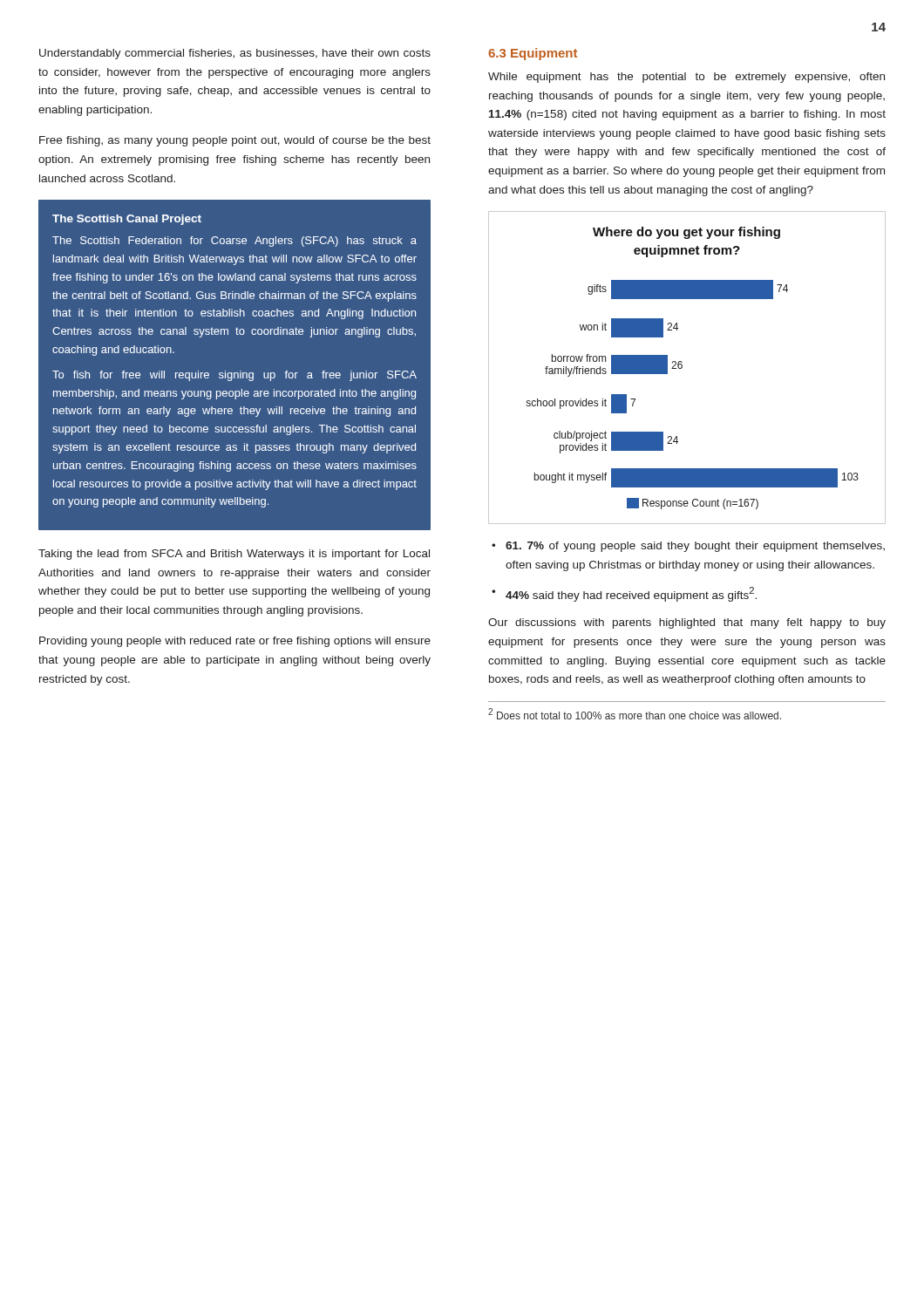Click on the list item that reads "61. 7% of young people said they bought"

[696, 555]
